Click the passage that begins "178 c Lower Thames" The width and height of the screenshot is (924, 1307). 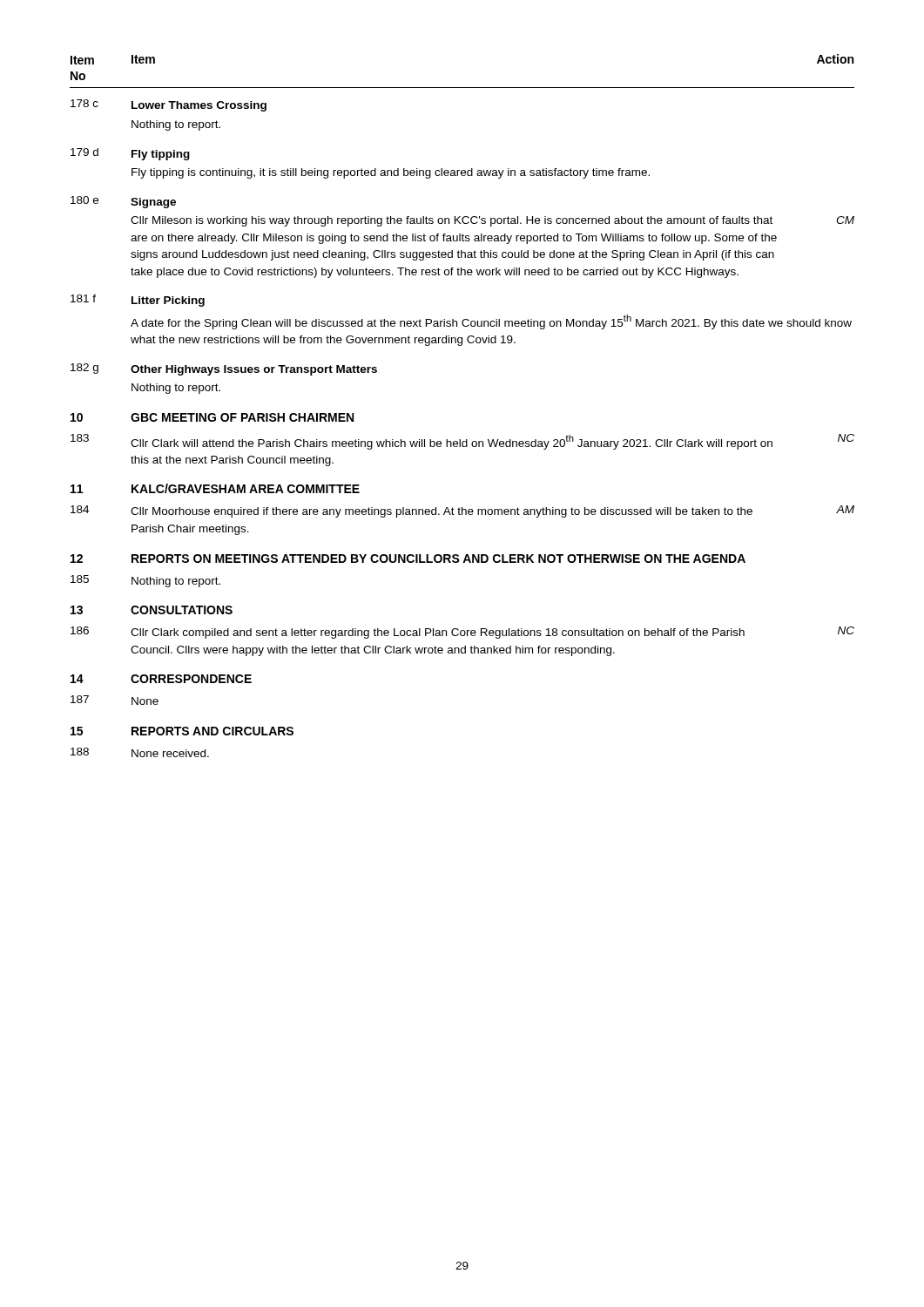tap(169, 105)
